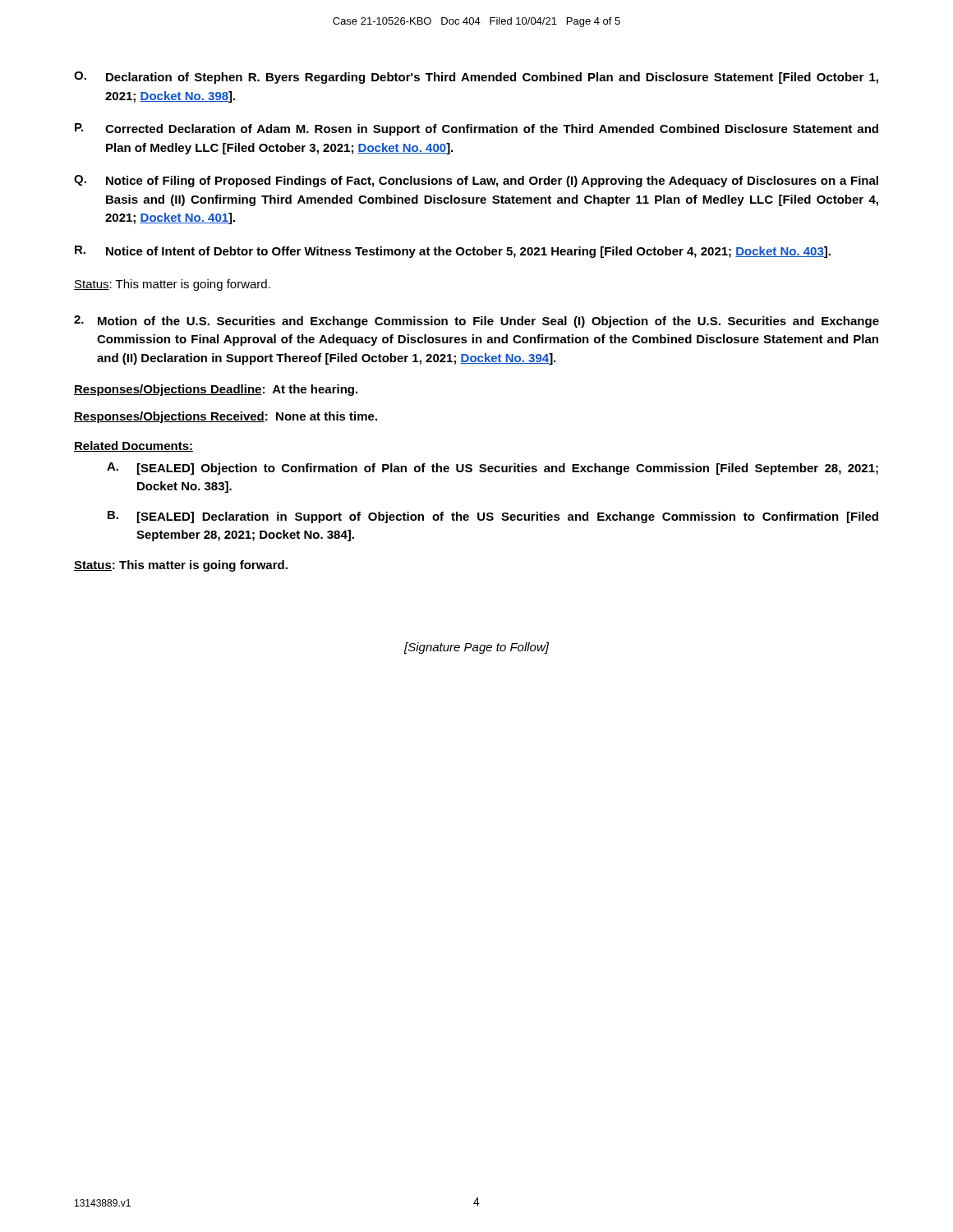Select the text starting "Responses/Objections Deadline: At"

coord(216,389)
